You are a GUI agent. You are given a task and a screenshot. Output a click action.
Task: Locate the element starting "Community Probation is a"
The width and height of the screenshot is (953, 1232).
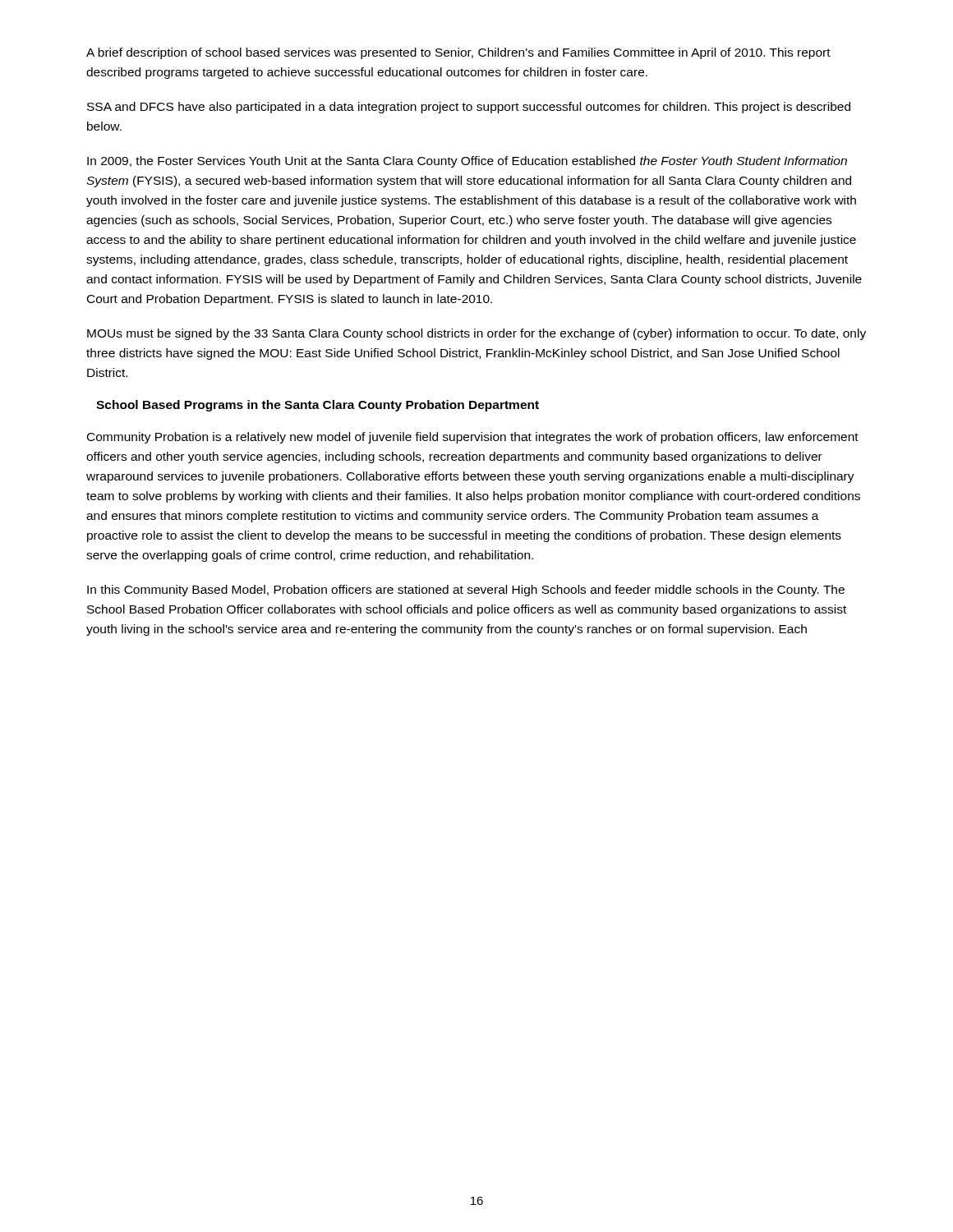point(473,496)
